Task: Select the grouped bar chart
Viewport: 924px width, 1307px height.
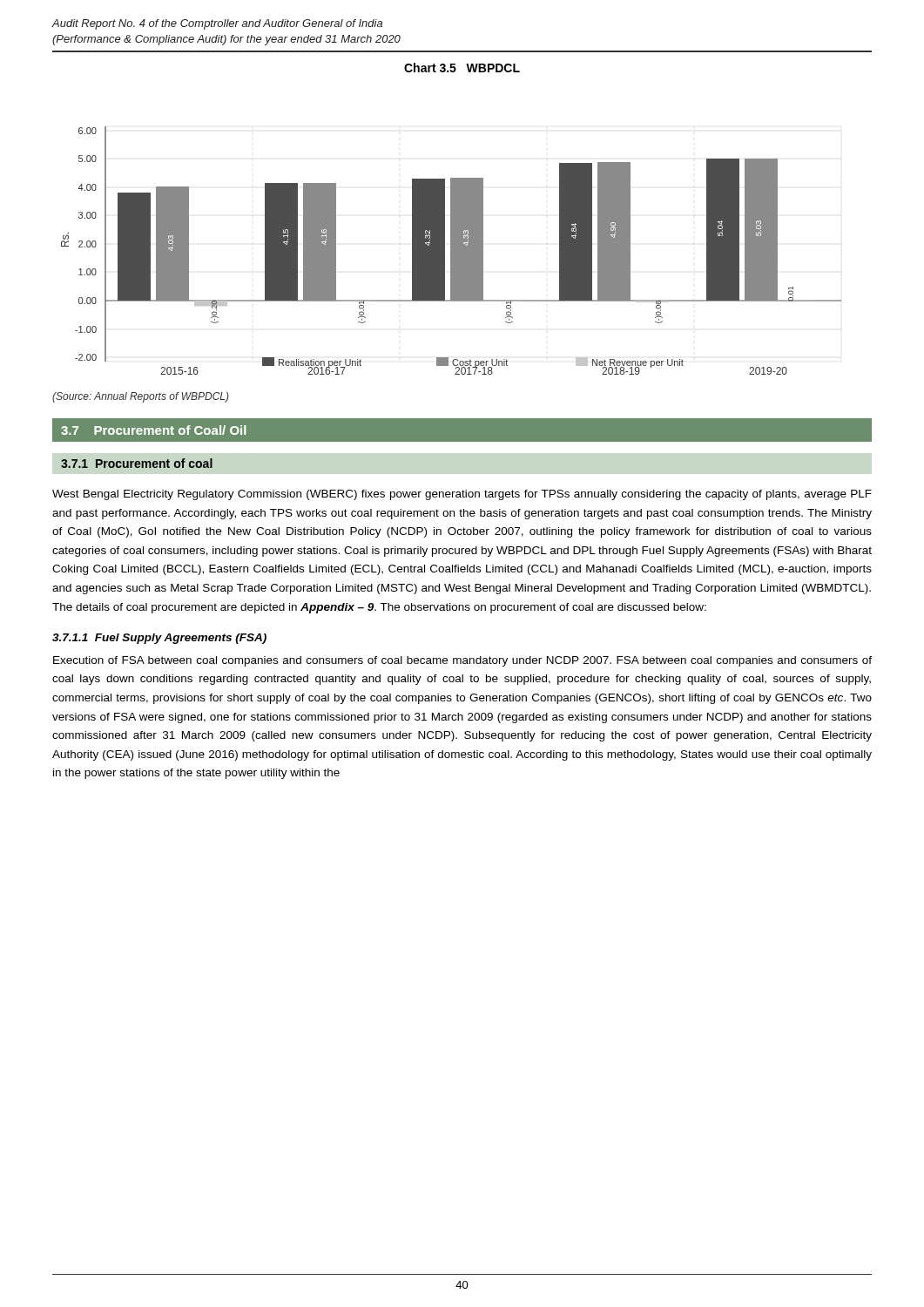Action: (x=462, y=222)
